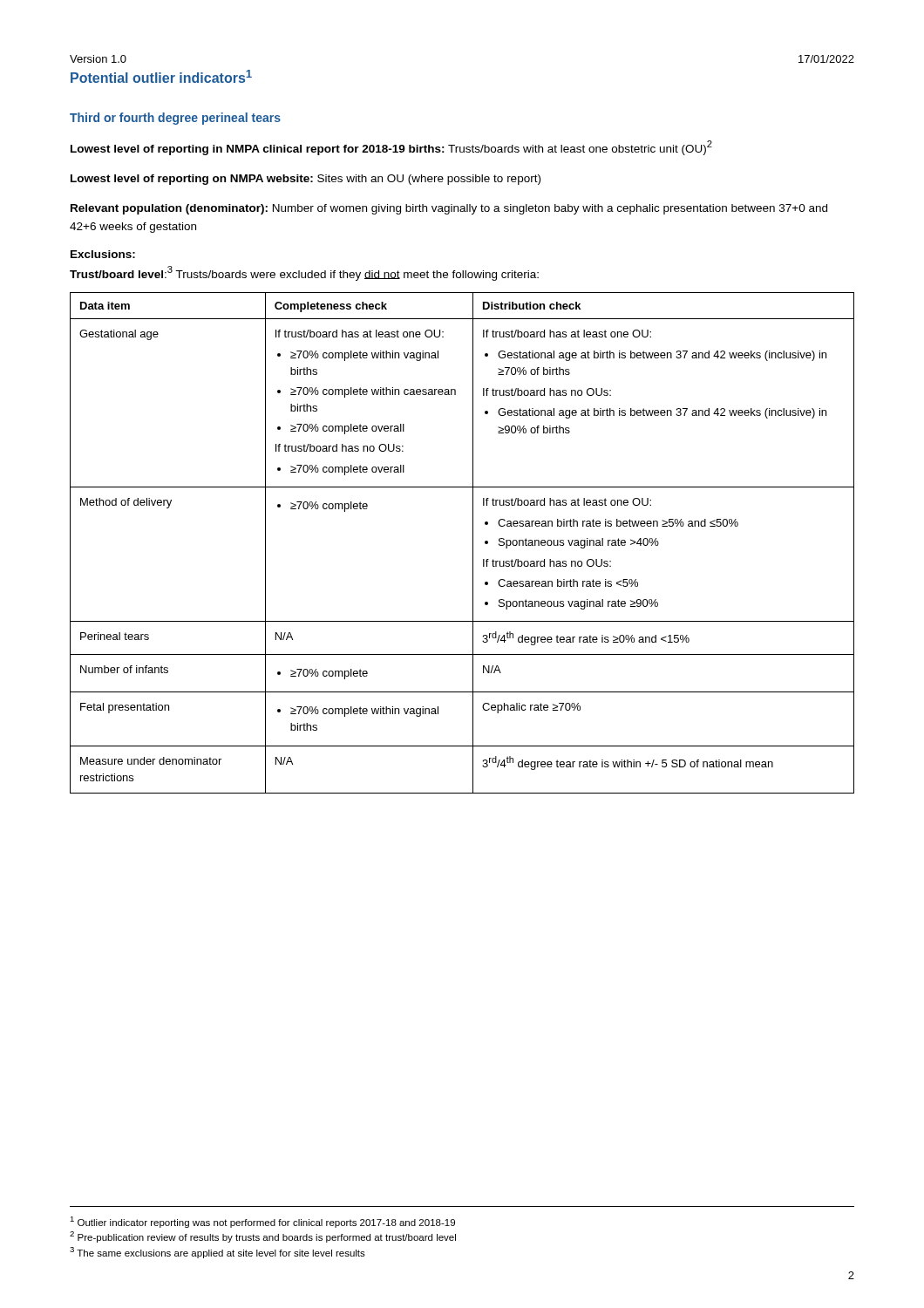Find the text block starting "Third or fourth degree"

point(175,118)
